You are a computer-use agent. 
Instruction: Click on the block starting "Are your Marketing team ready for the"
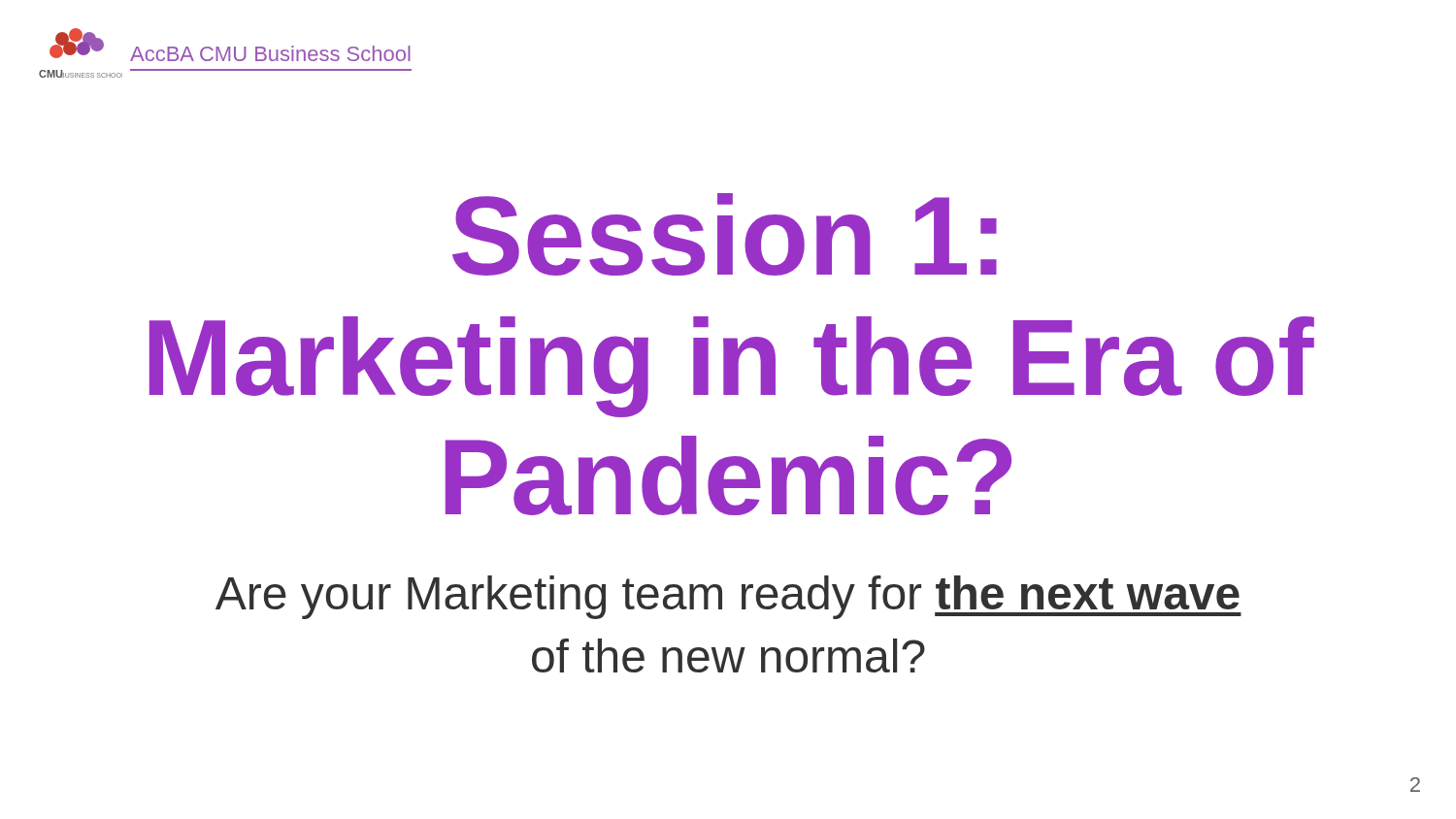728,626
